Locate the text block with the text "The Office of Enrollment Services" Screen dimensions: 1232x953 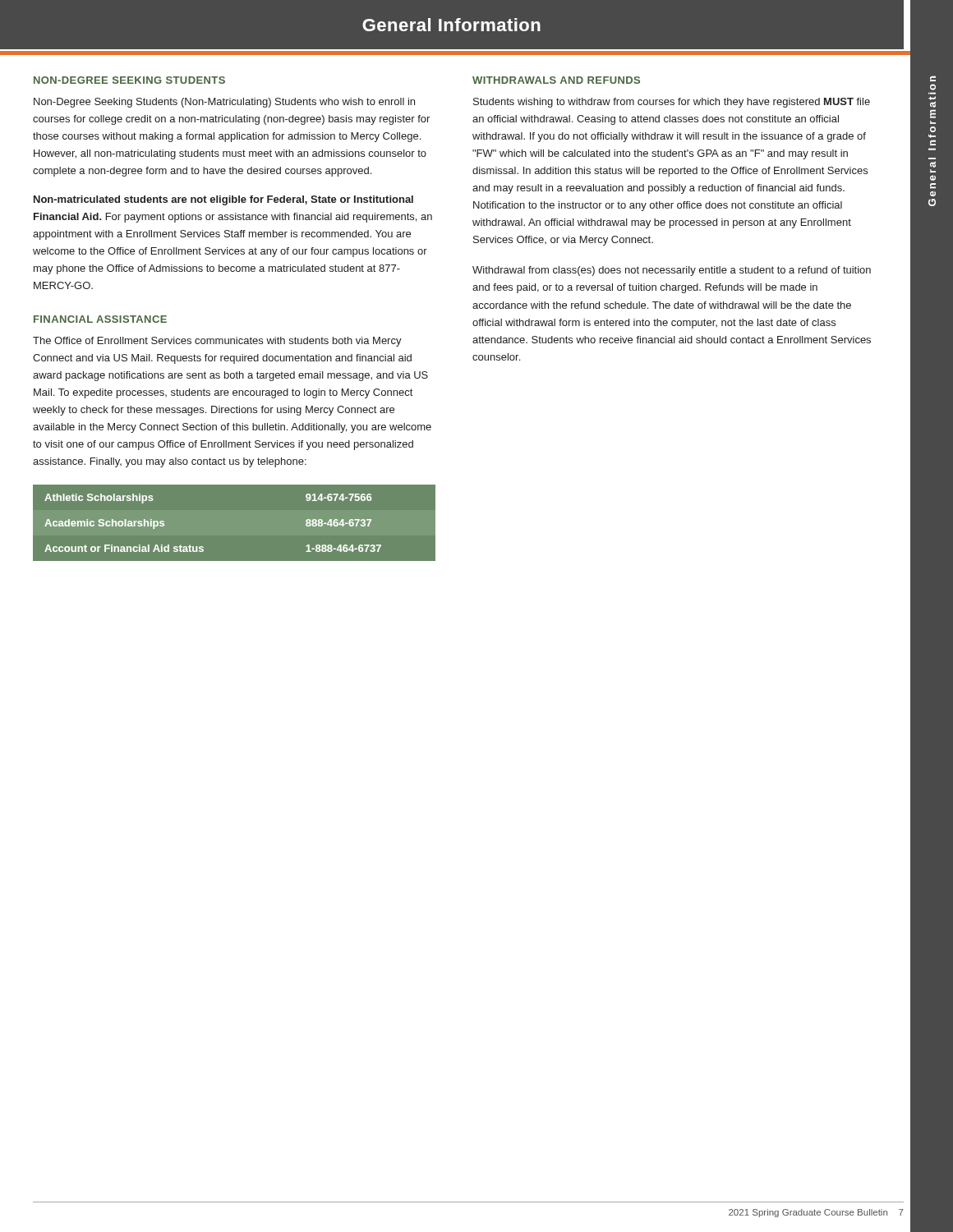coord(232,401)
